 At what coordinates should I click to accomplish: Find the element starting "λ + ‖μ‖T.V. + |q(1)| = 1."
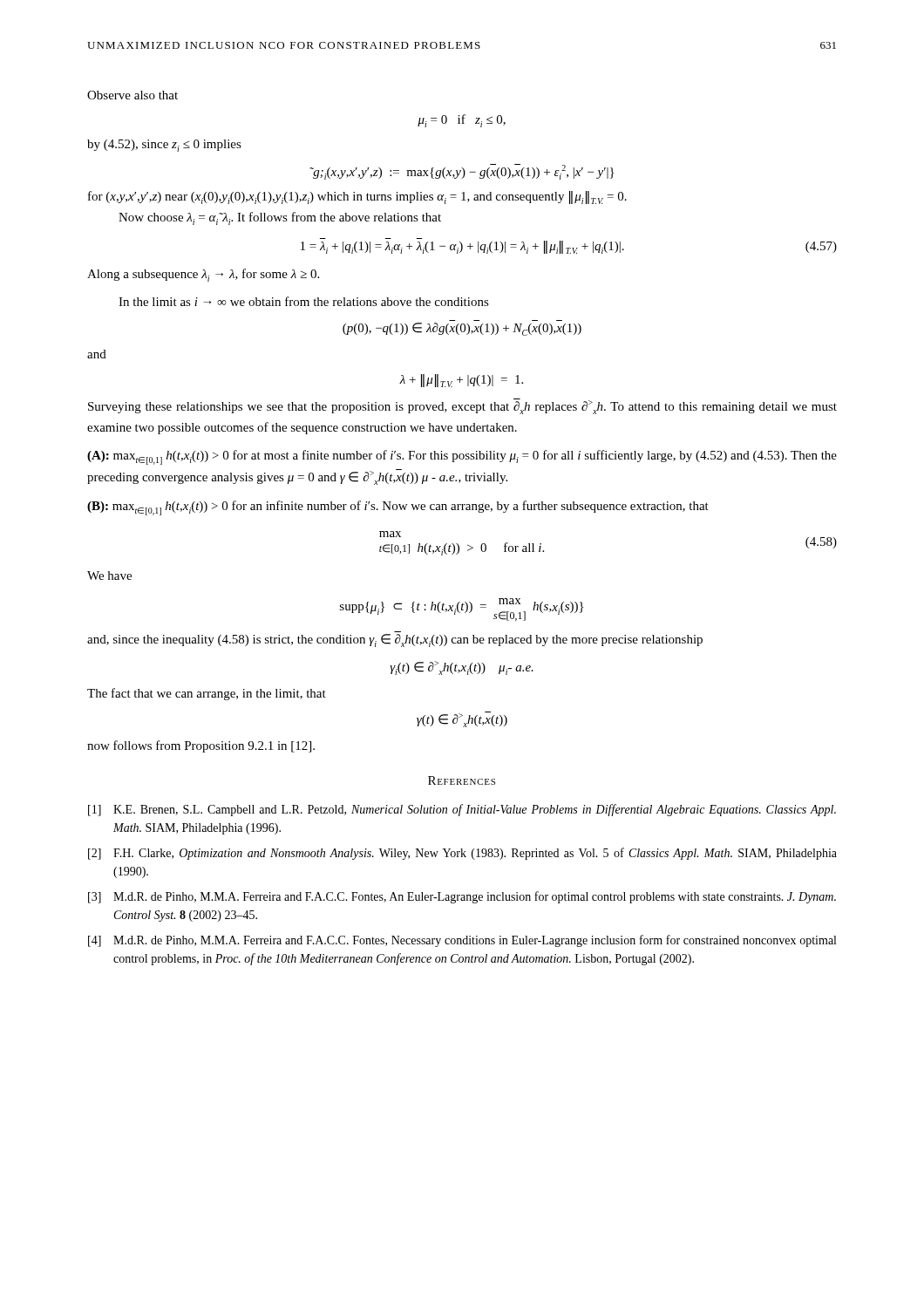tap(462, 380)
